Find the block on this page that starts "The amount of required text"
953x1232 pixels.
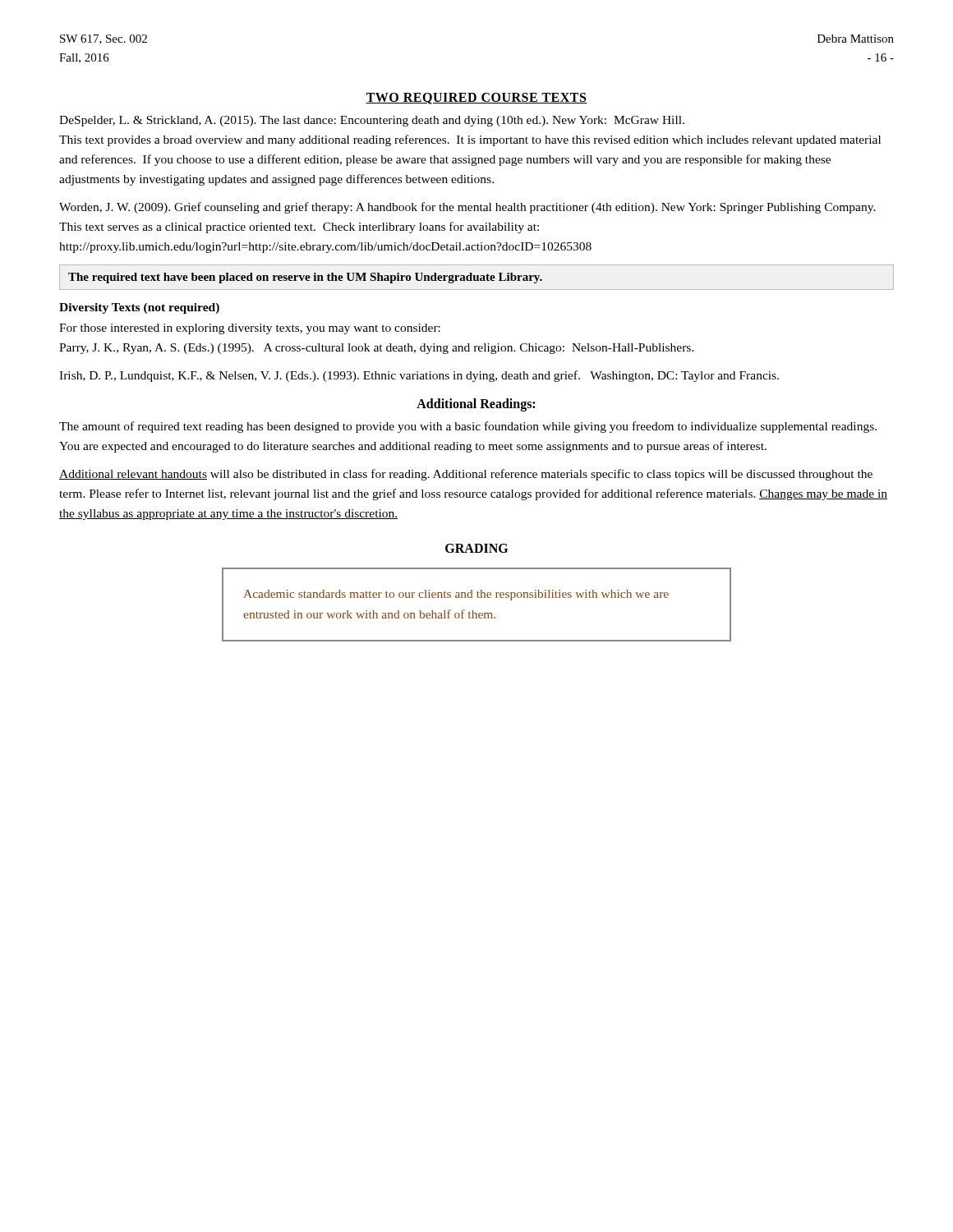[476, 436]
